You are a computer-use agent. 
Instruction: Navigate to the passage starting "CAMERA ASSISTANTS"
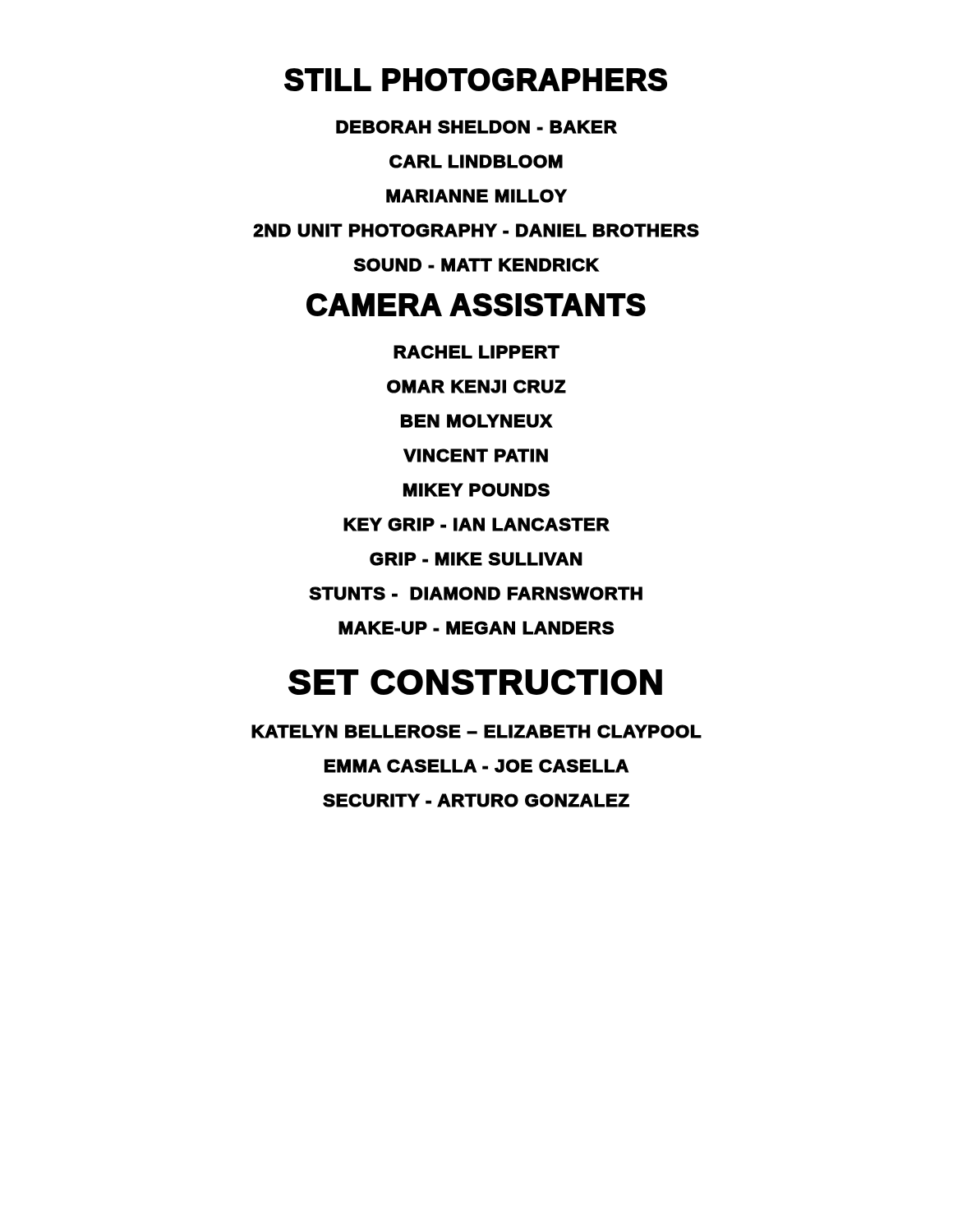pos(476,306)
